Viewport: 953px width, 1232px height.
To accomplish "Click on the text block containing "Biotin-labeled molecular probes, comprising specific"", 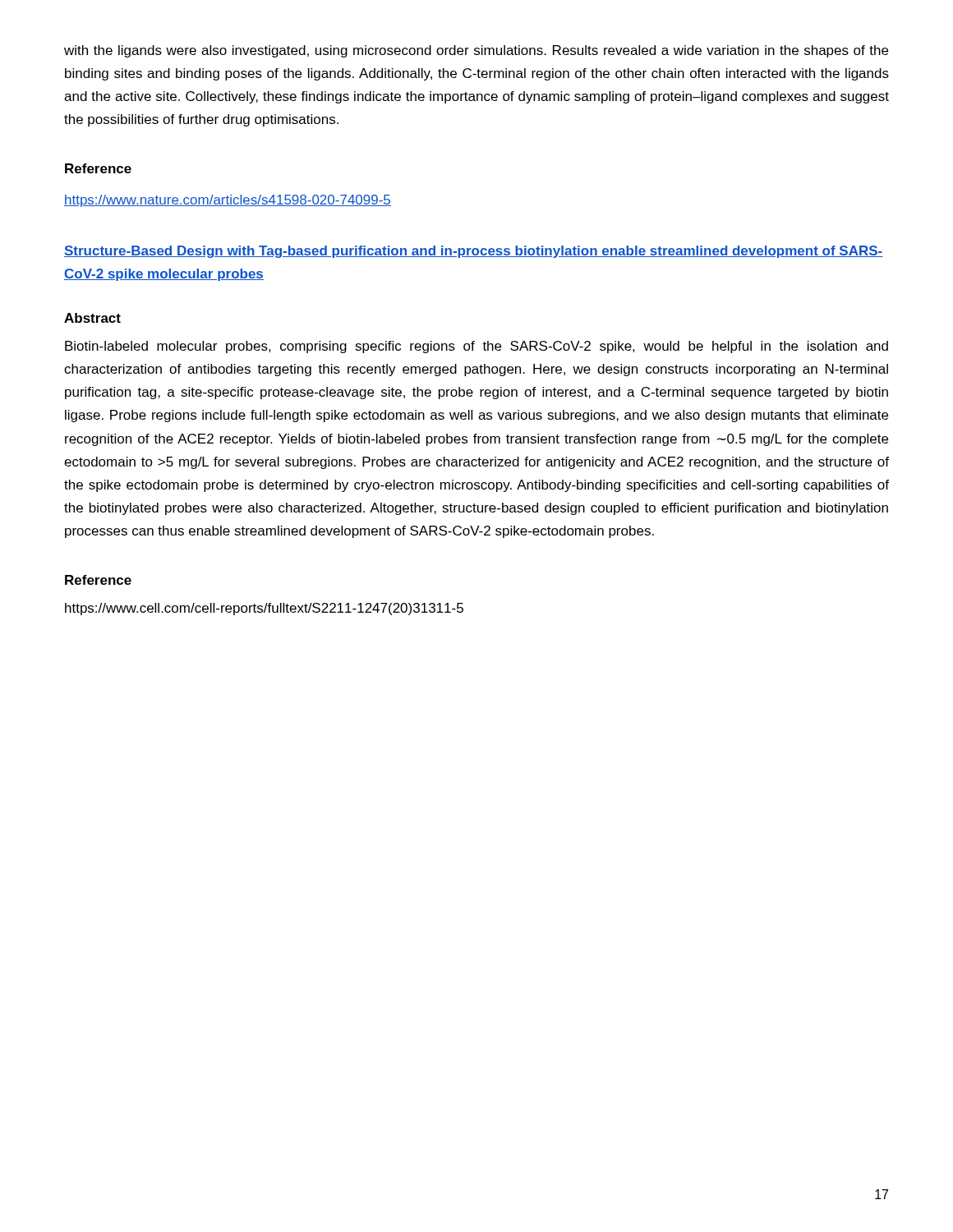I will coord(476,439).
